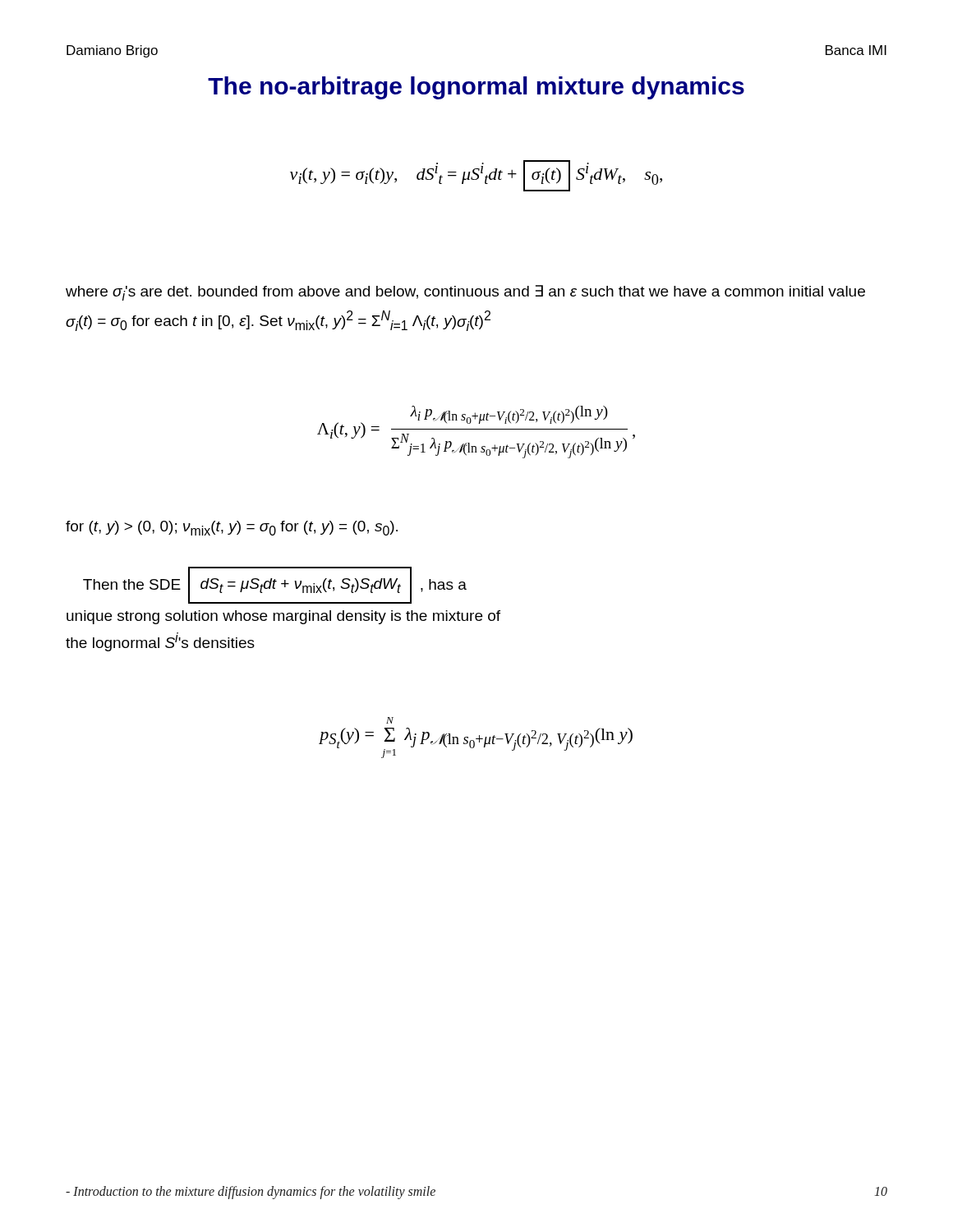This screenshot has width=953, height=1232.
Task: Point to the formula beginning "vi(t, y) = σi(t)y, dSit = μSitdt +"
Action: (x=476, y=176)
